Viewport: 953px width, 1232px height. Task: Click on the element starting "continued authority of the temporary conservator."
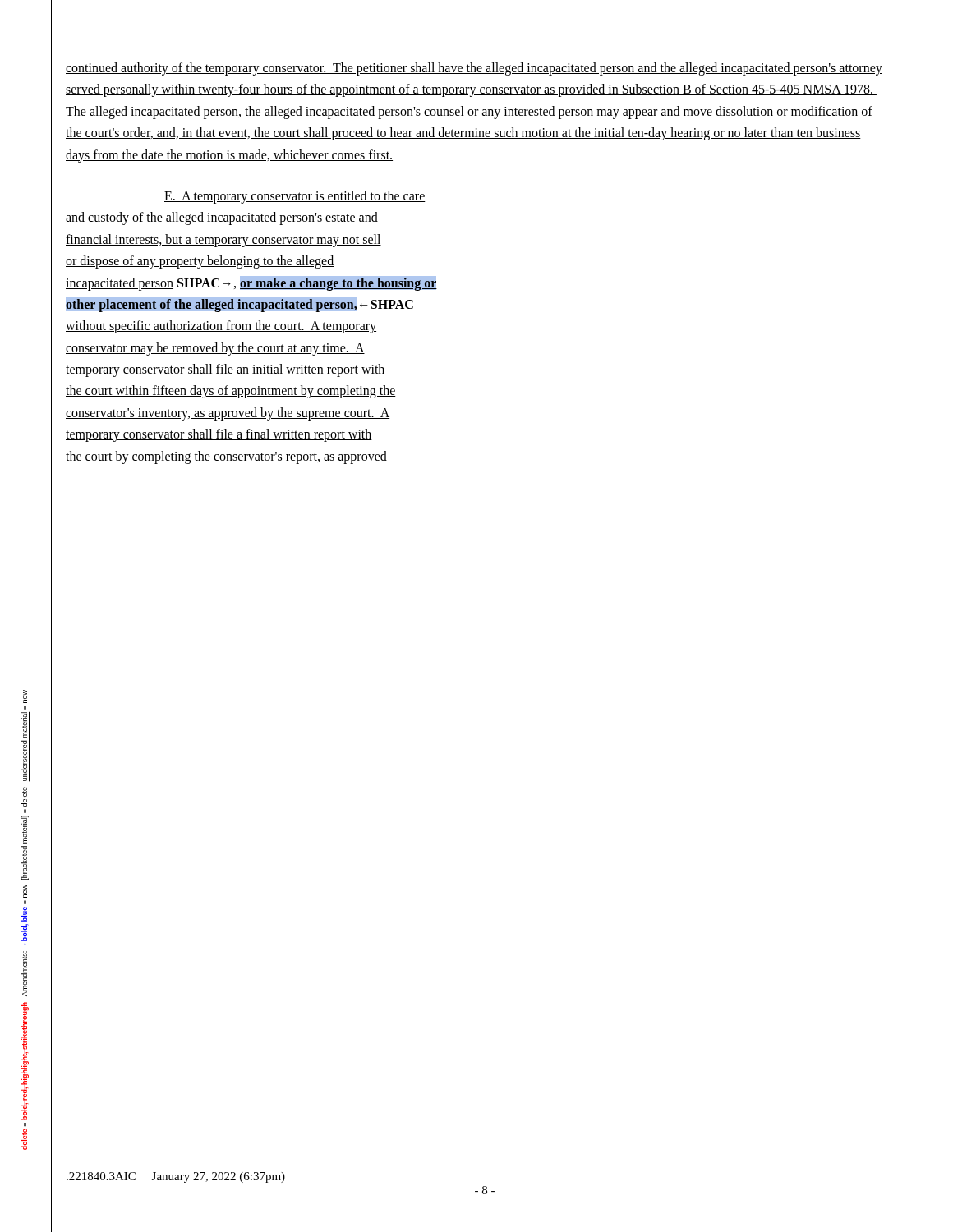[x=474, y=111]
